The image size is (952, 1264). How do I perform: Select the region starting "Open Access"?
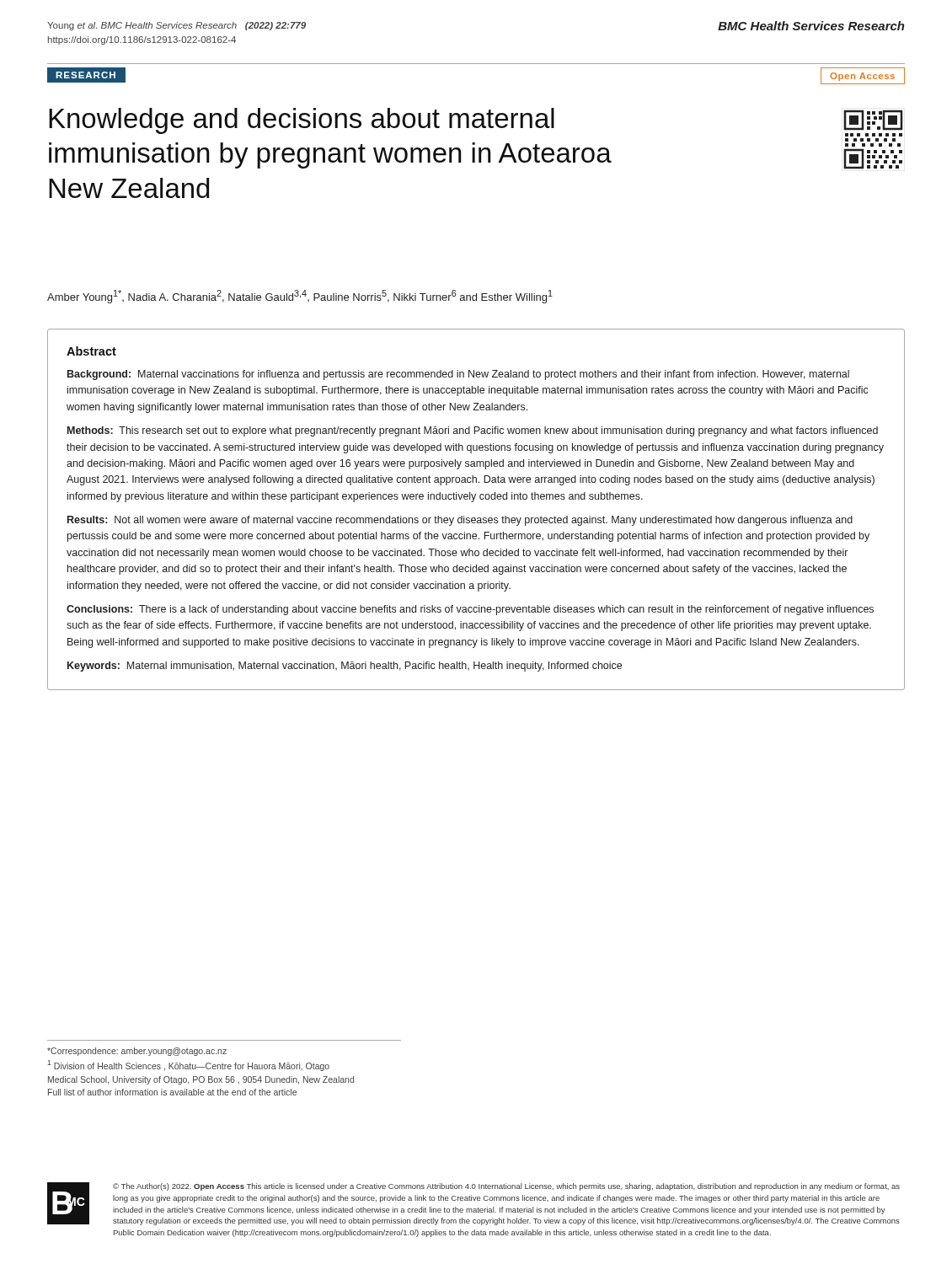tap(863, 76)
